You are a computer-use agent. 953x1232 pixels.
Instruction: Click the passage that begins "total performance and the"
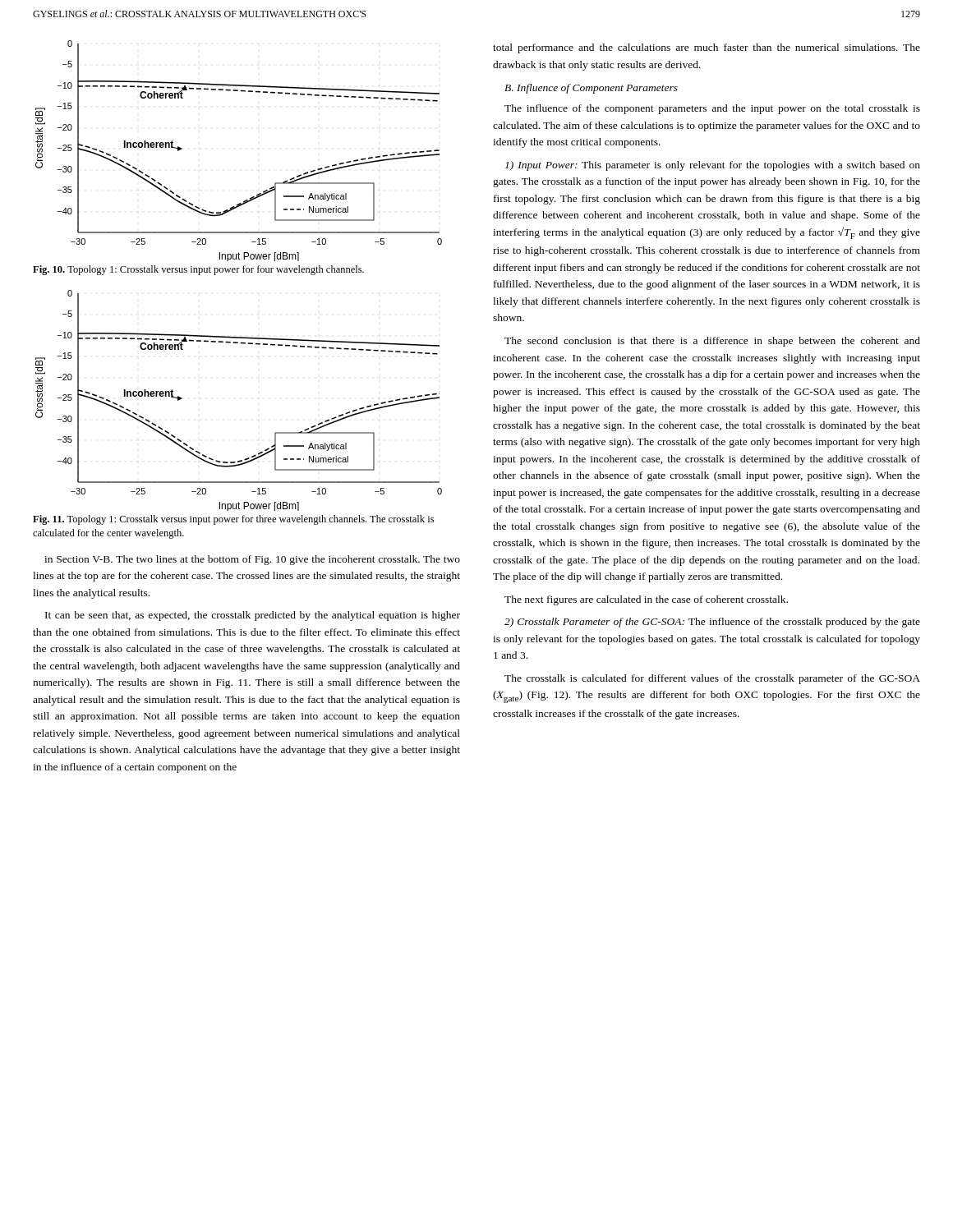(707, 56)
